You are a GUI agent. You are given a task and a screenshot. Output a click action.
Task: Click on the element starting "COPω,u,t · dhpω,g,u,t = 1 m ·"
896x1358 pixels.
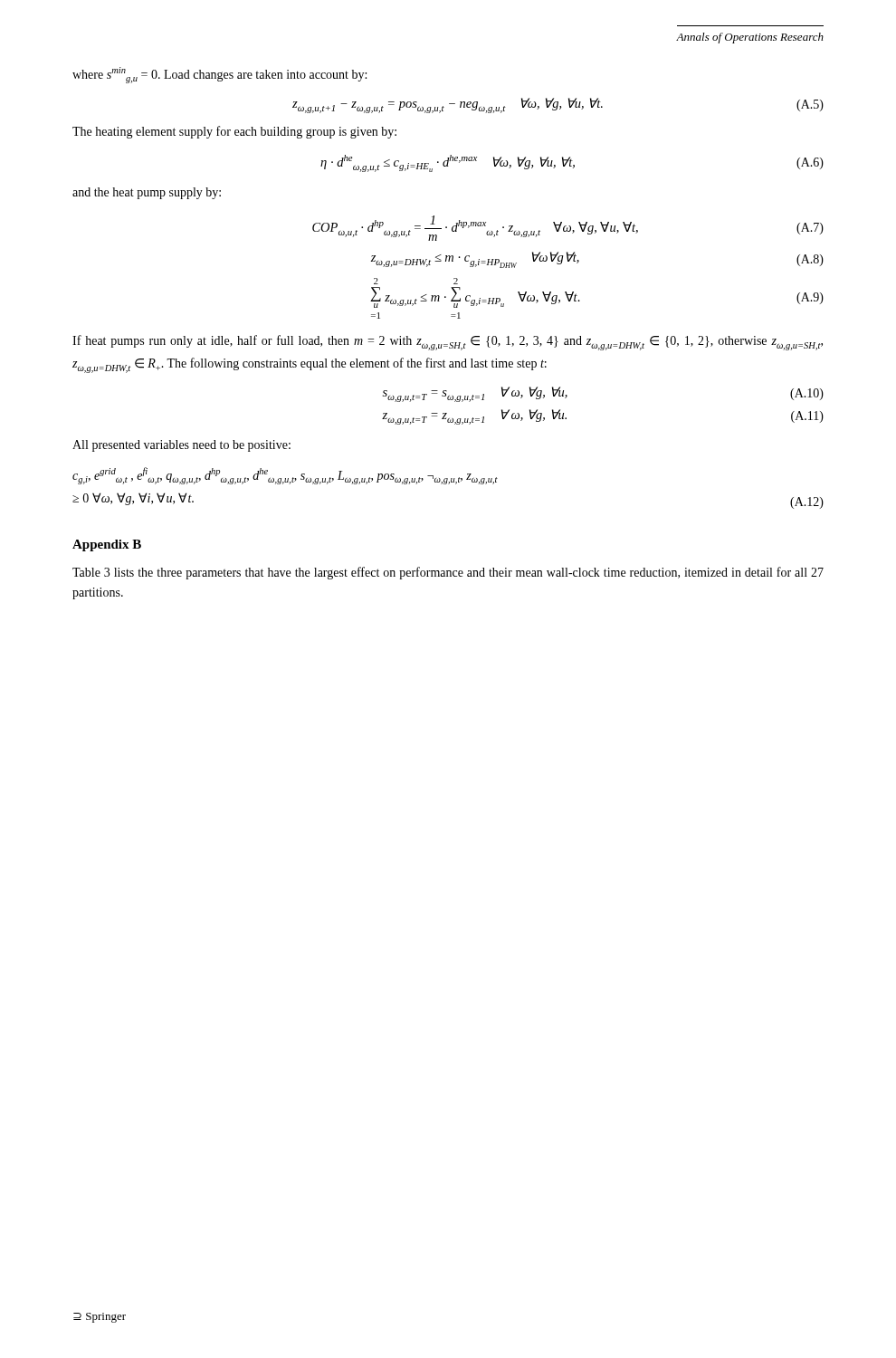(475, 228)
